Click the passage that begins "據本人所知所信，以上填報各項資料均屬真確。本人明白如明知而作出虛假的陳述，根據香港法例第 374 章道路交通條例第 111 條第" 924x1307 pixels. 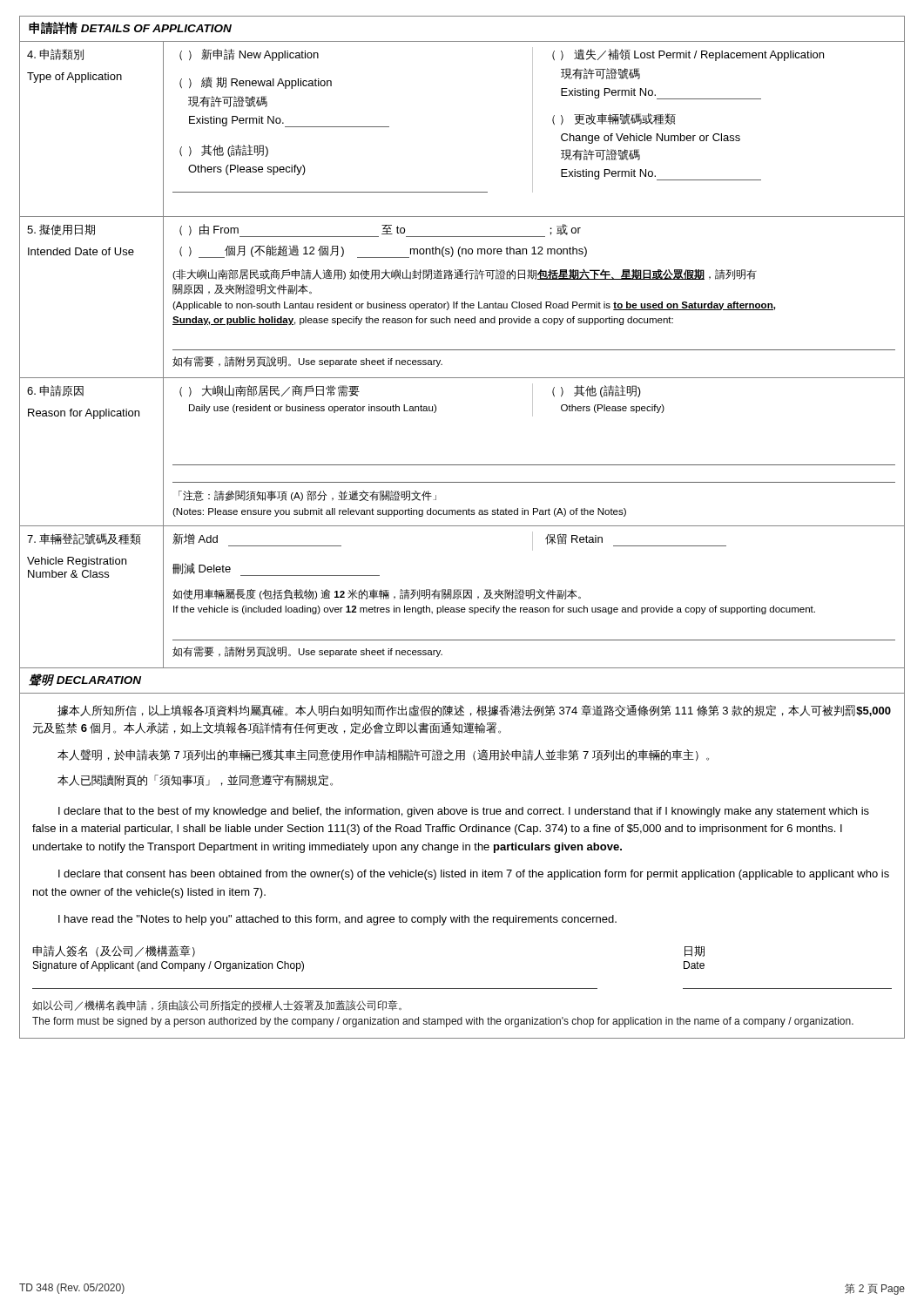pos(462,719)
